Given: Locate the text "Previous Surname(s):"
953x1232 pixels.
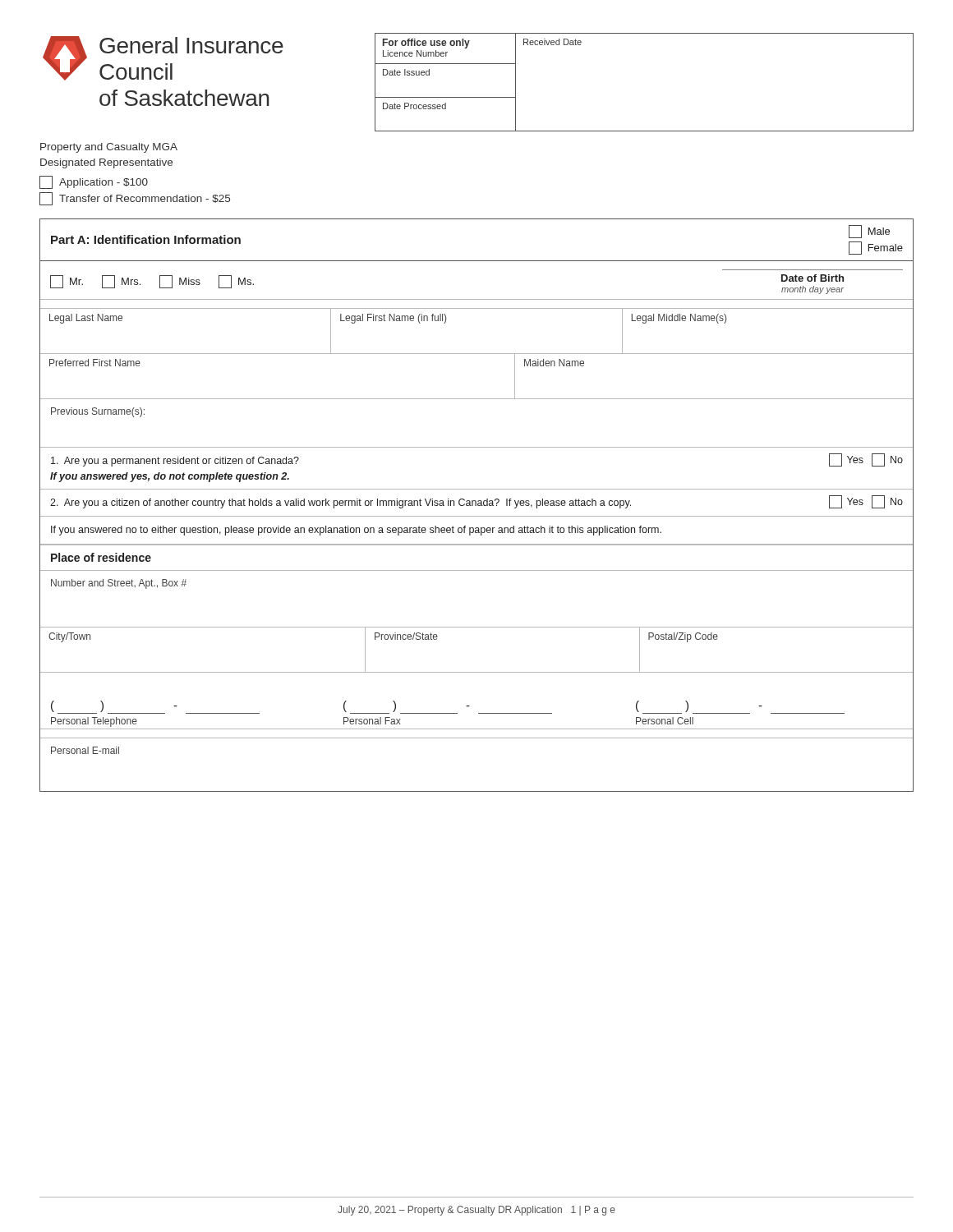Looking at the screenshot, I should tap(98, 412).
